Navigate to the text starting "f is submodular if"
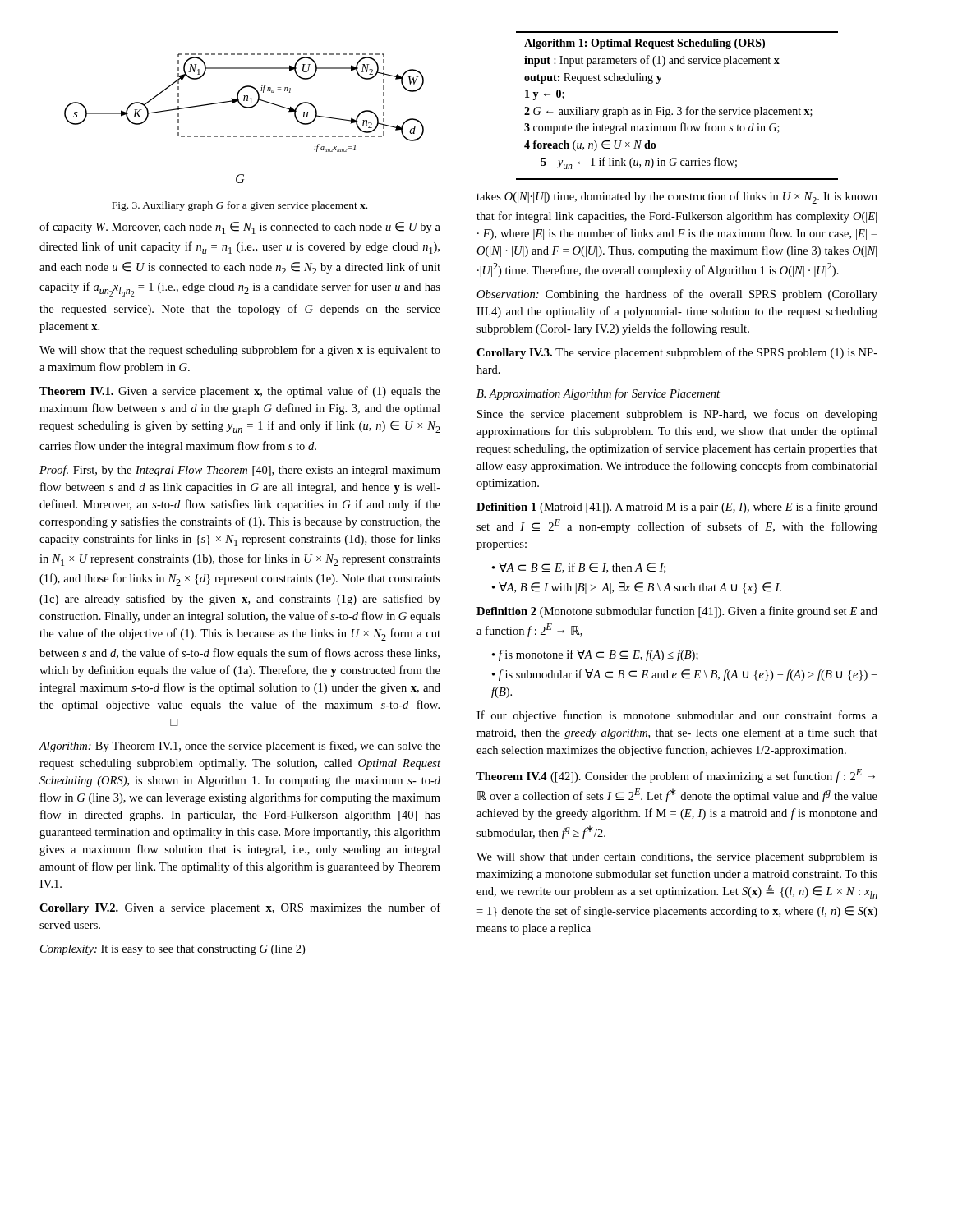This screenshot has height=1232, width=953. [684, 683]
